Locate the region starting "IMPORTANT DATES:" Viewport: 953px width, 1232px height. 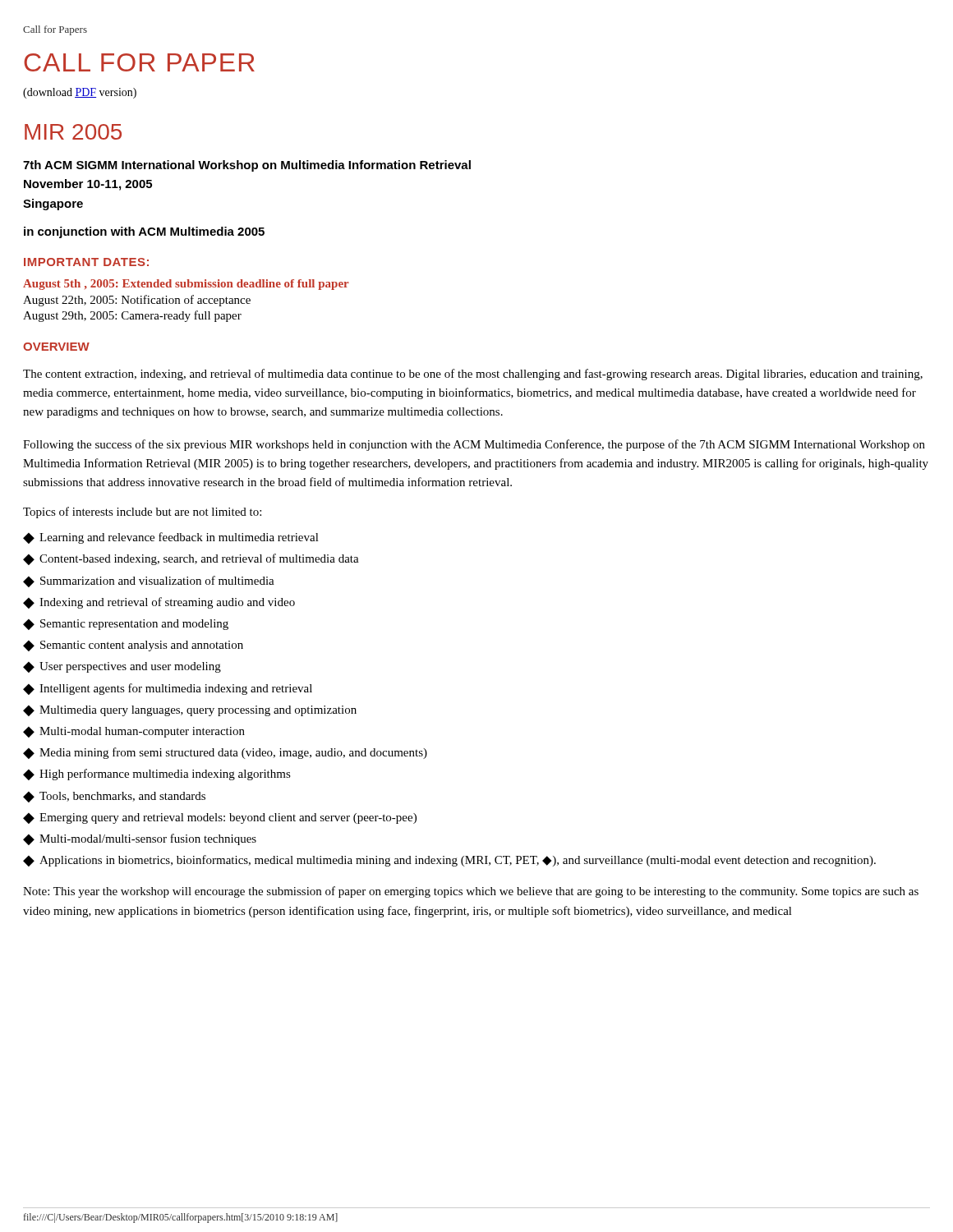[x=87, y=261]
